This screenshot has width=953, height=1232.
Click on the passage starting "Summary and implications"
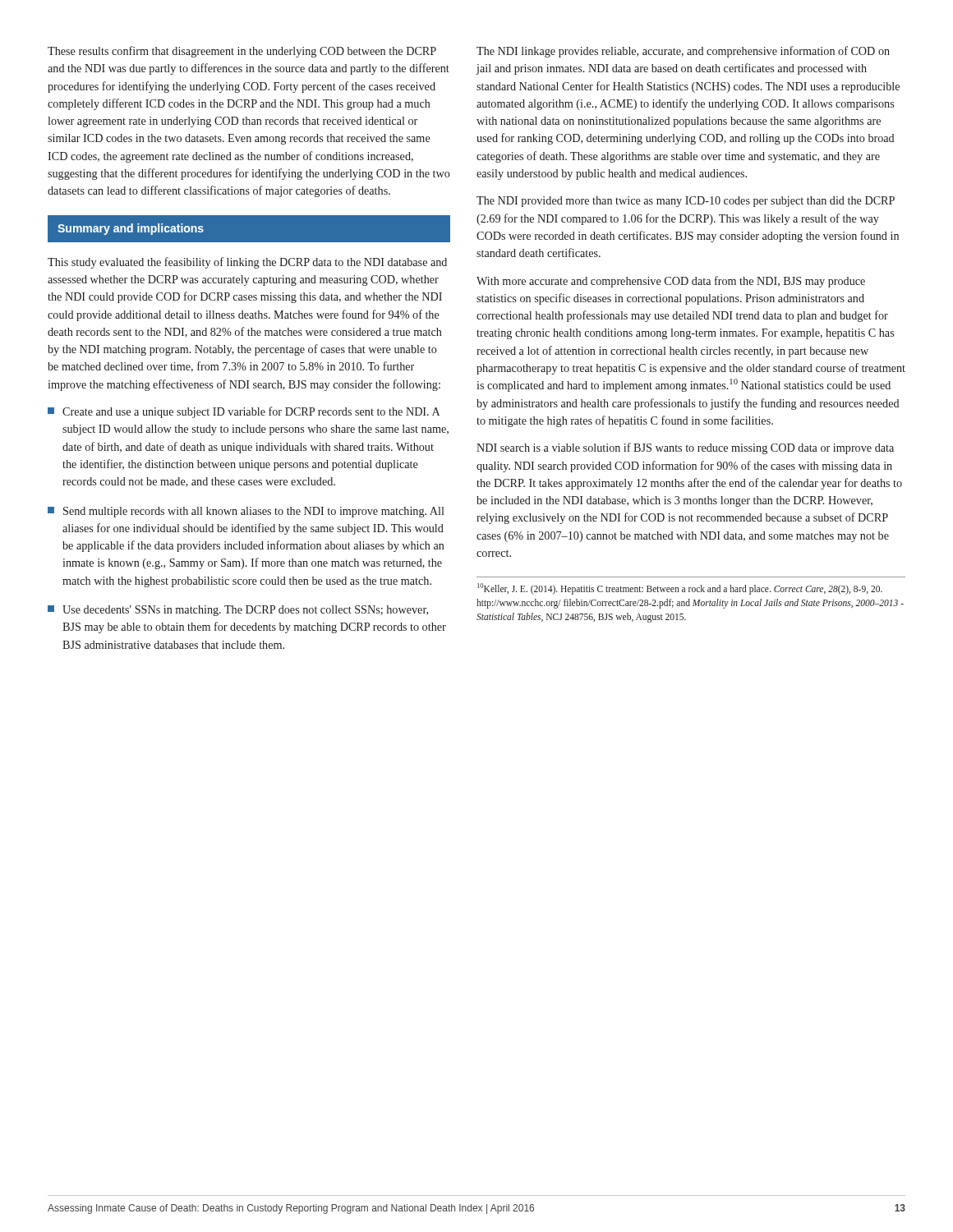(131, 229)
